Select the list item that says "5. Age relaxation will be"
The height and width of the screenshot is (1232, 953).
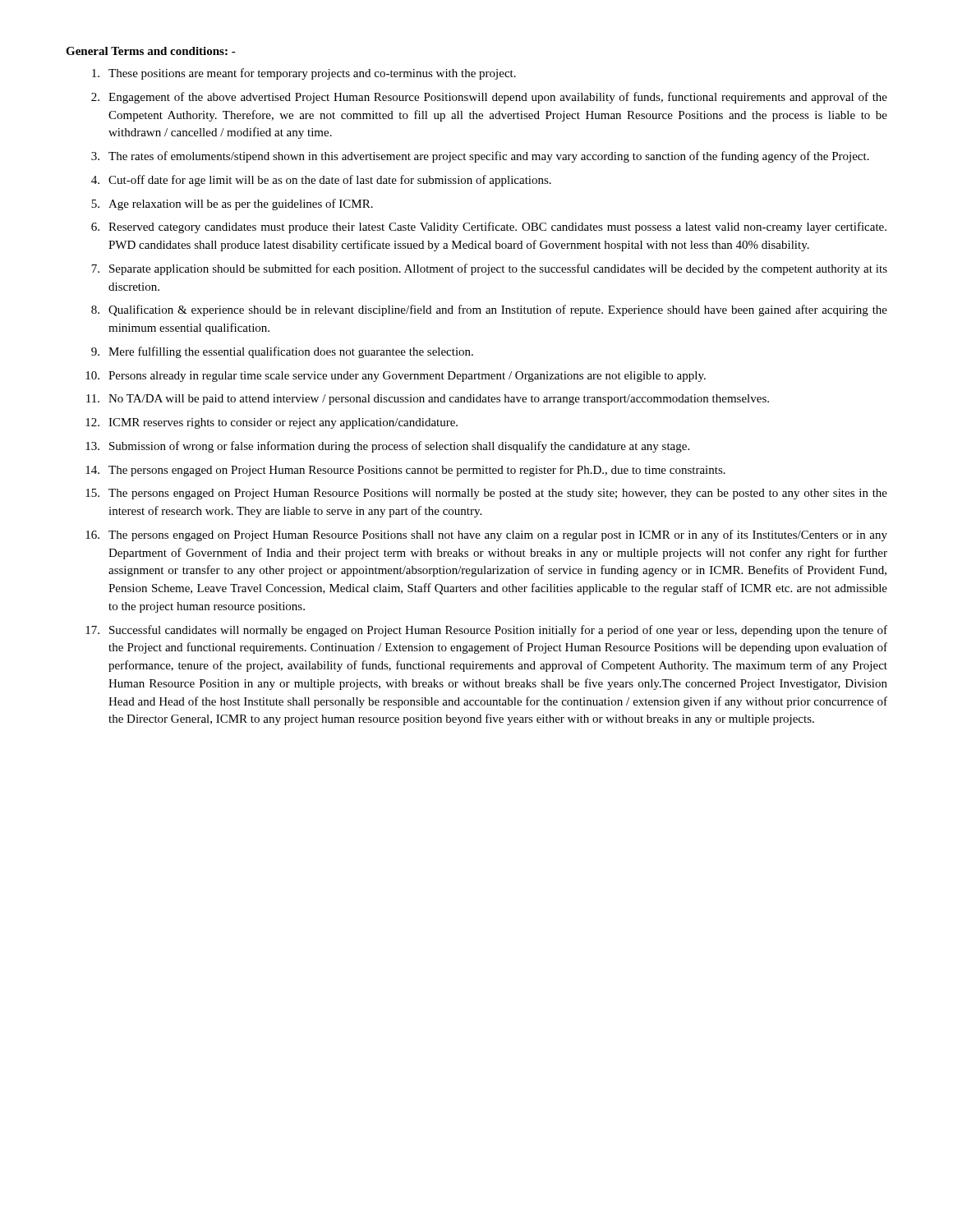click(232, 205)
